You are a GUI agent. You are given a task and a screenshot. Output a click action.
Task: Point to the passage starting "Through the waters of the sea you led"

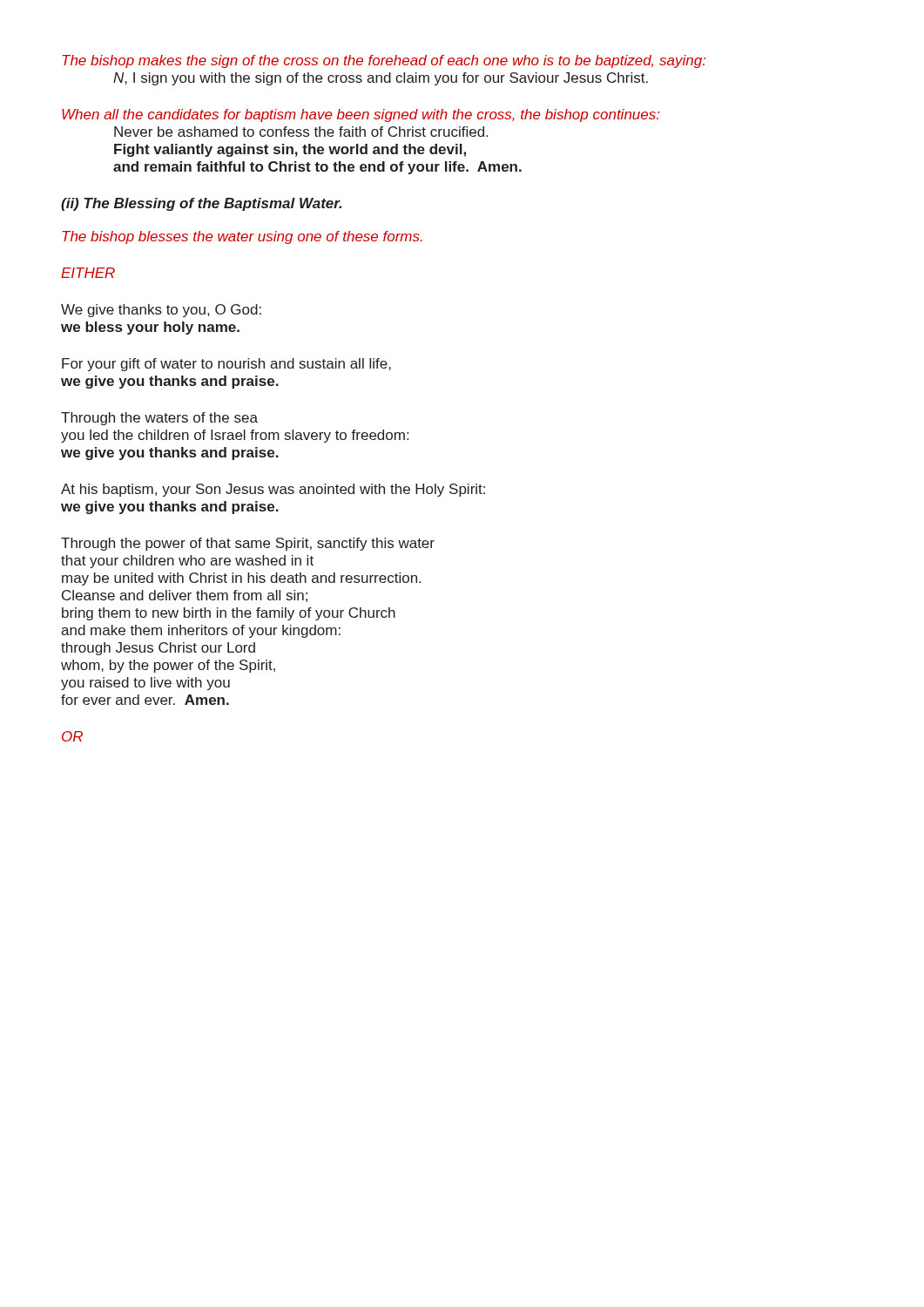coord(235,435)
